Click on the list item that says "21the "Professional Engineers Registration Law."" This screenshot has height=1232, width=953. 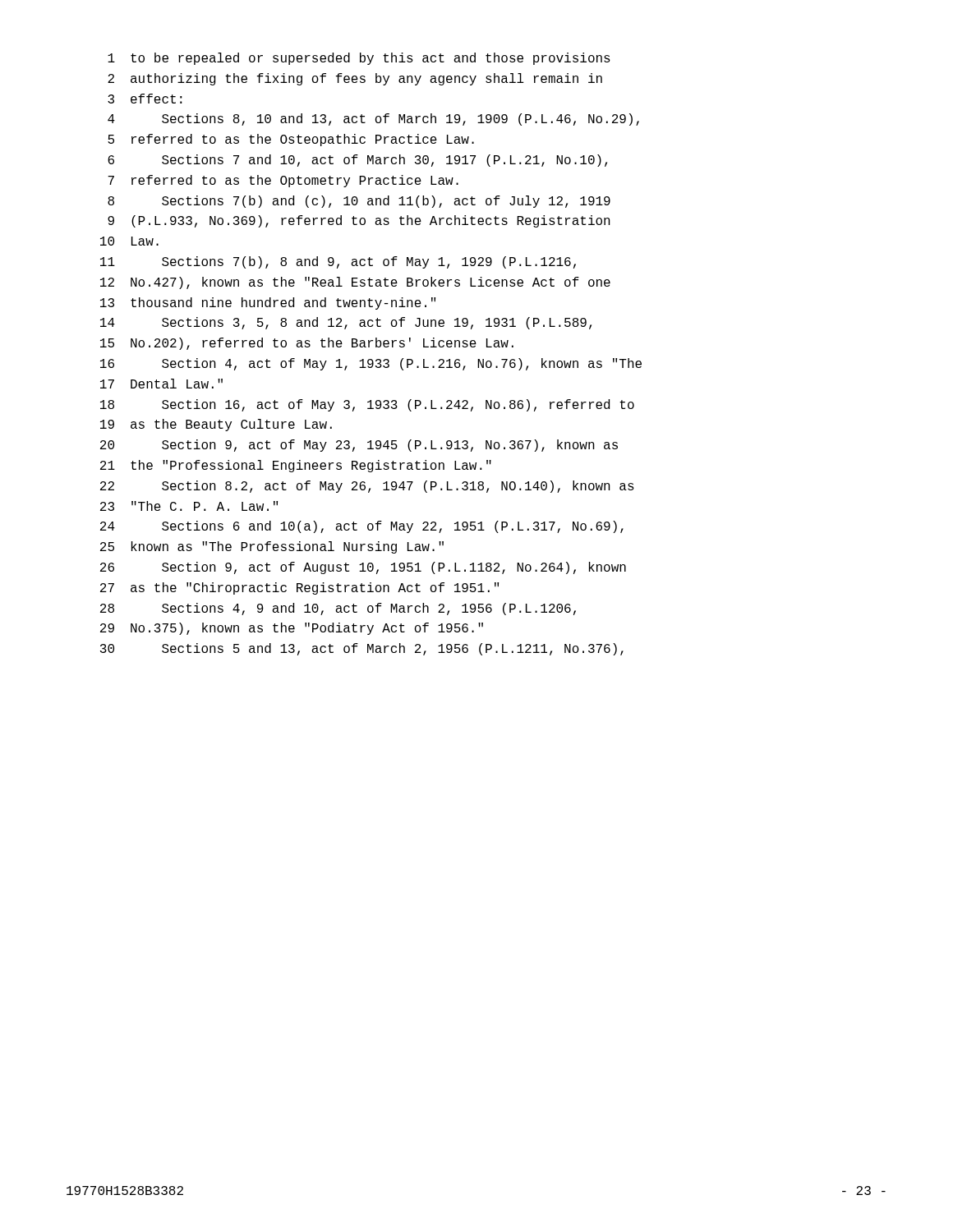[x=476, y=467]
